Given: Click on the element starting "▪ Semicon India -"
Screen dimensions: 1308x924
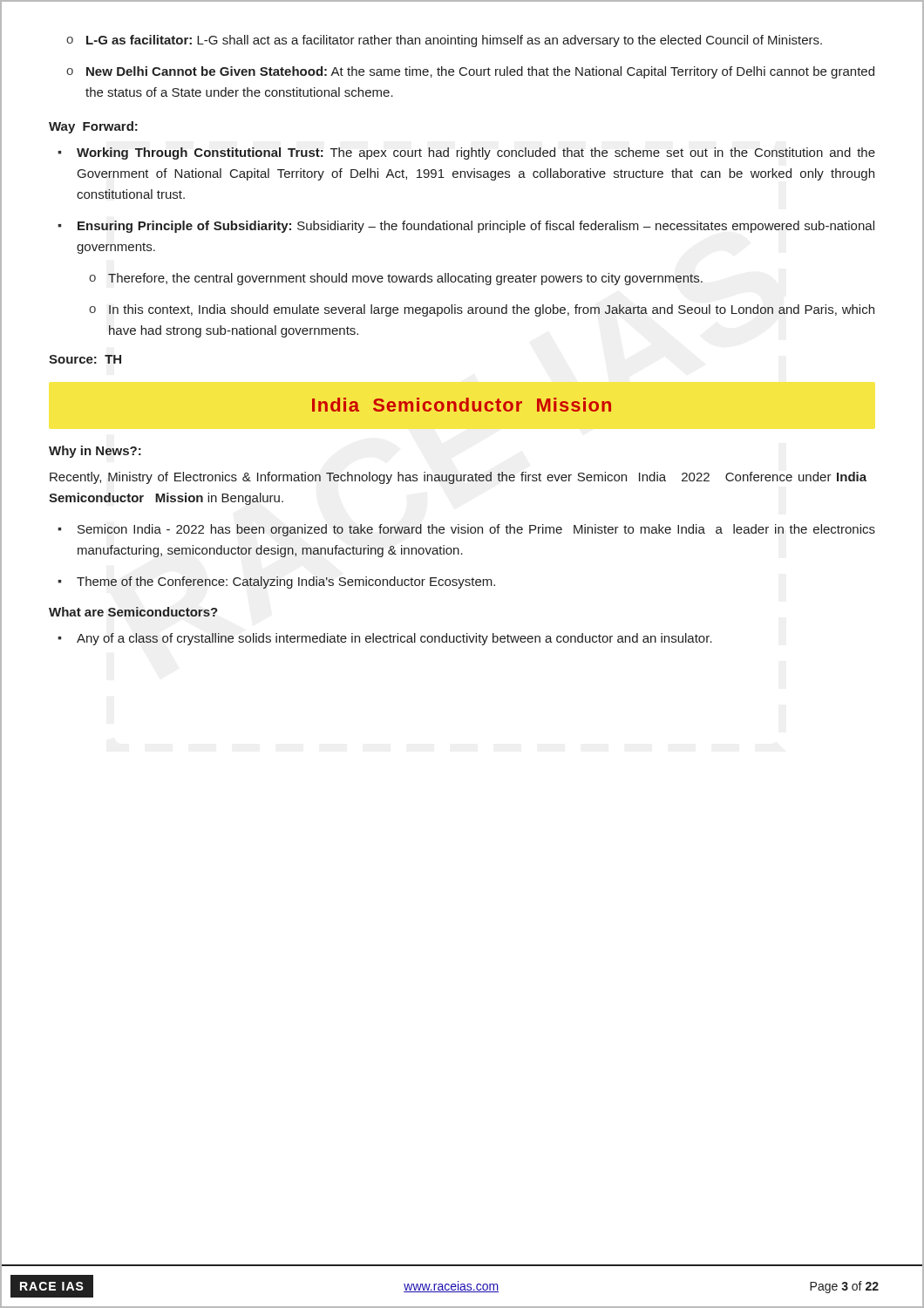Looking at the screenshot, I should coord(466,540).
